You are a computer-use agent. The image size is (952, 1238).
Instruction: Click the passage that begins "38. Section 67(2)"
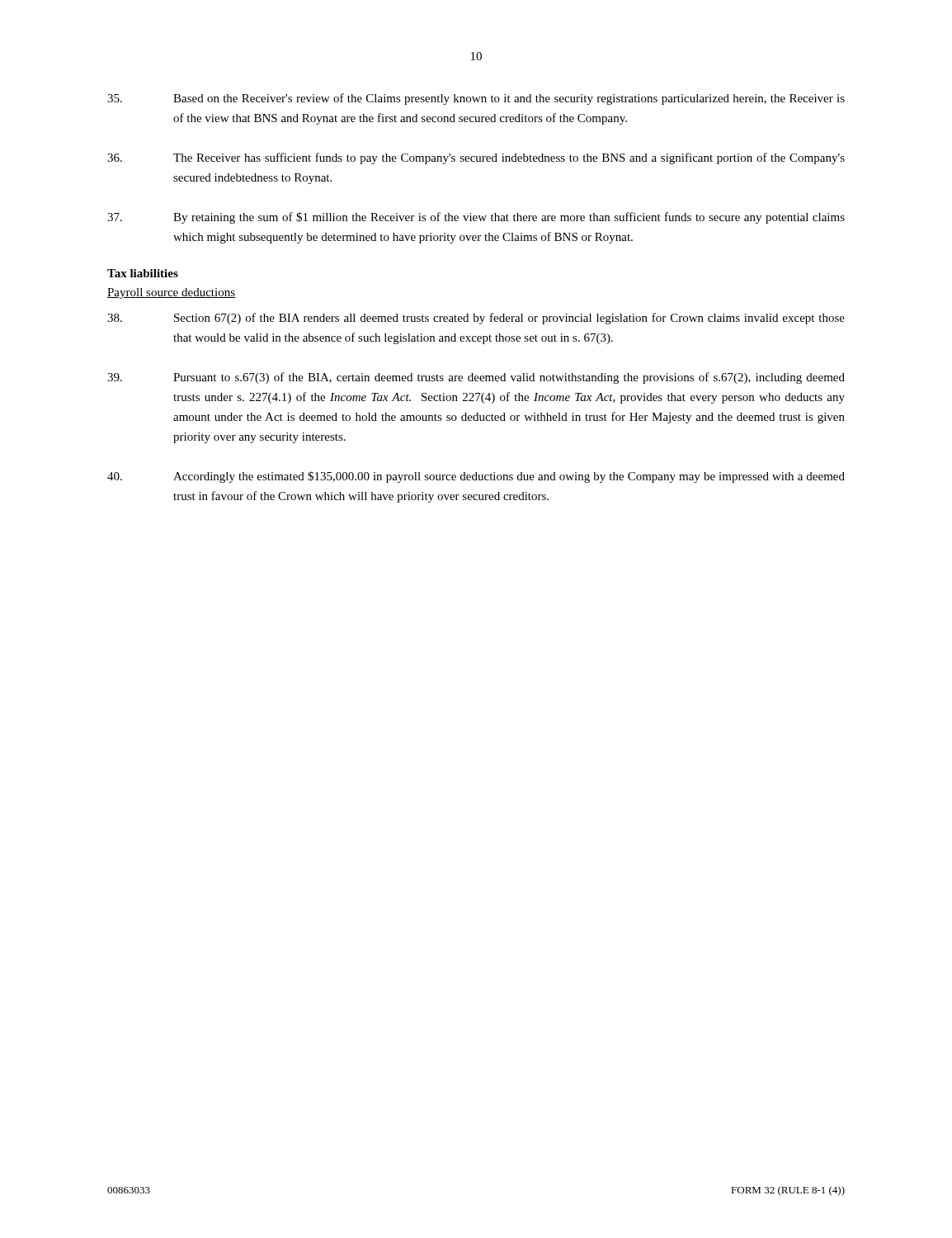point(476,328)
